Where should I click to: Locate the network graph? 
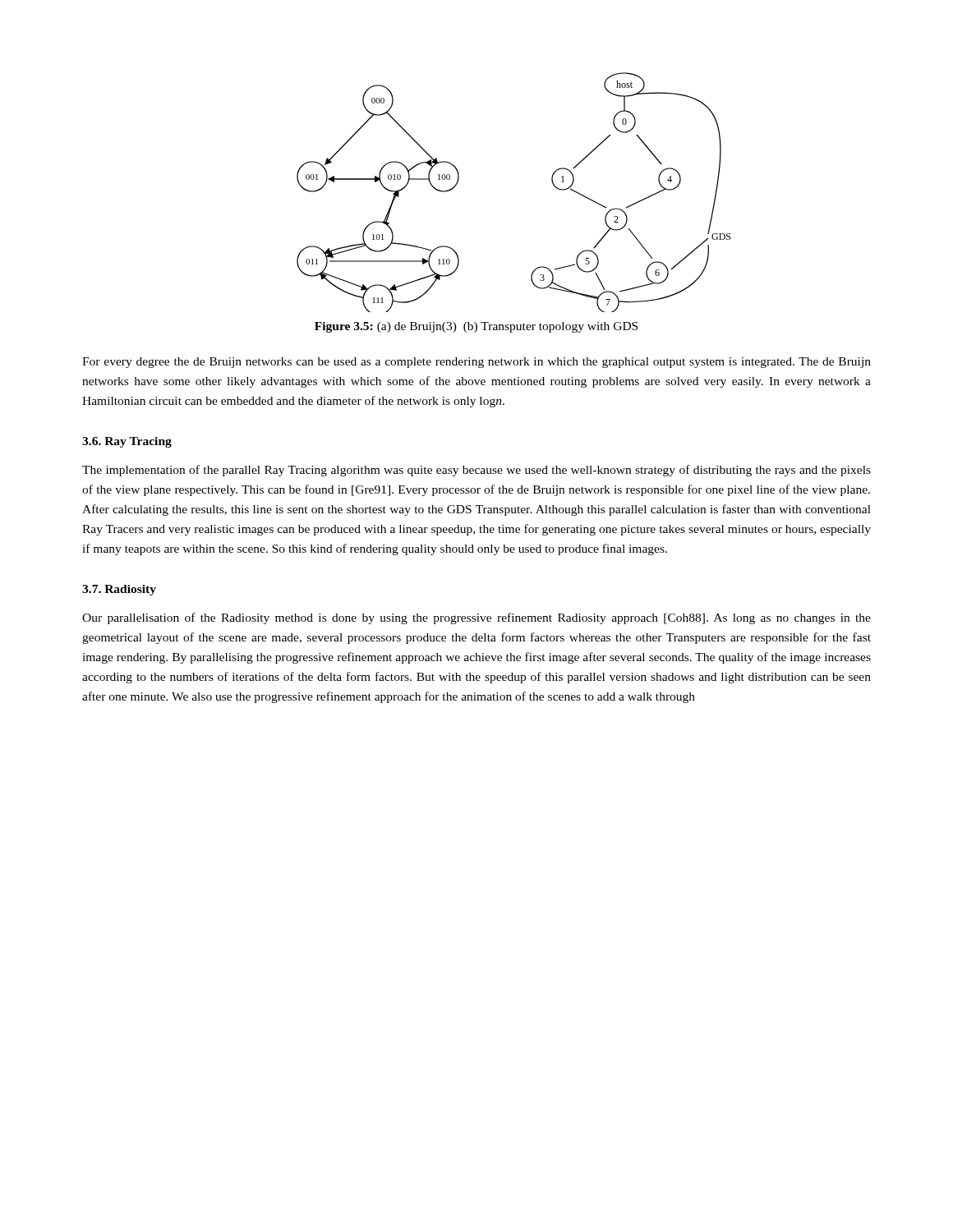click(476, 185)
